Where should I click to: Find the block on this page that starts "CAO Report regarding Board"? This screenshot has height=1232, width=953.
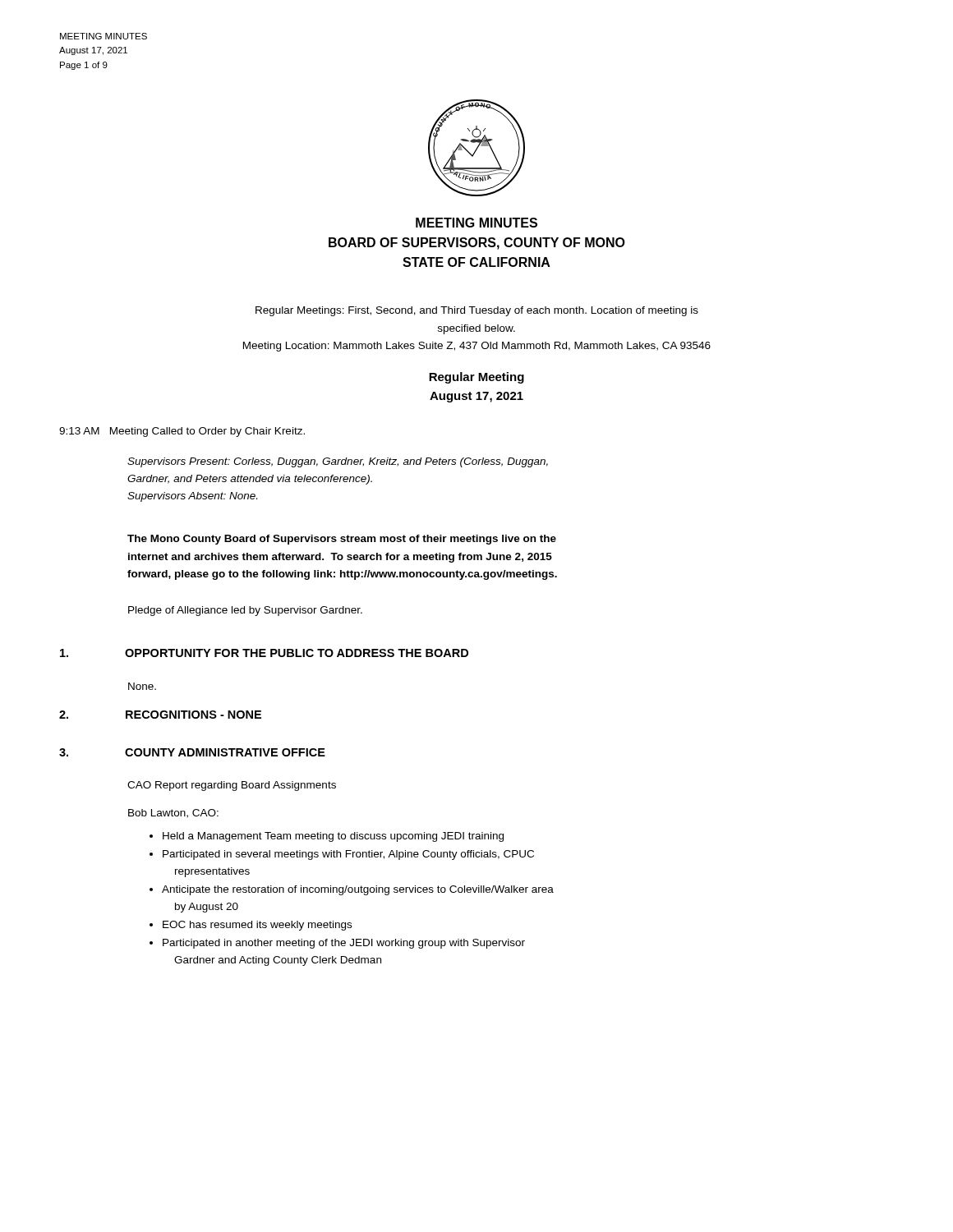coord(232,785)
